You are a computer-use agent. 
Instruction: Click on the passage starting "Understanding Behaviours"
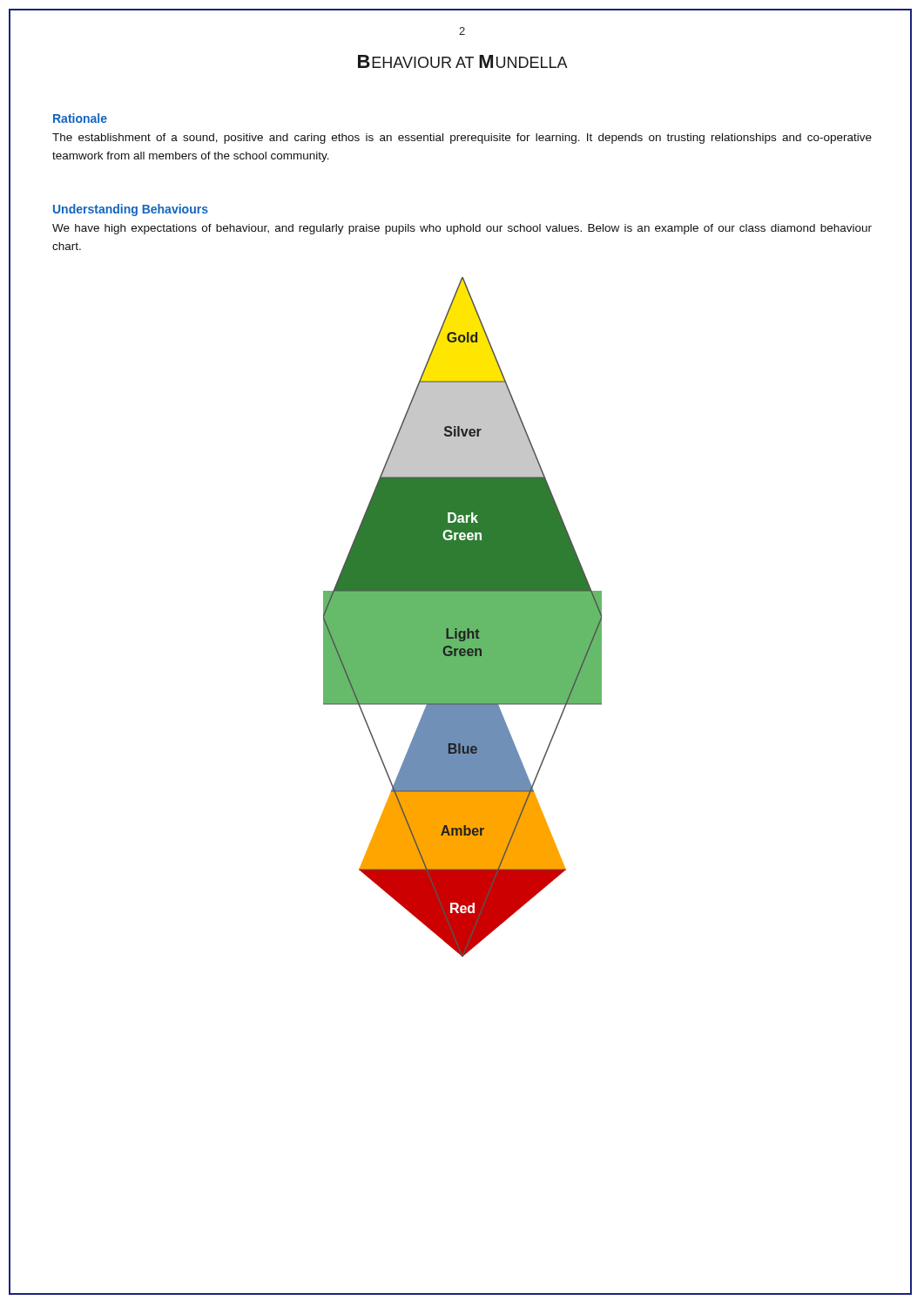click(x=130, y=209)
